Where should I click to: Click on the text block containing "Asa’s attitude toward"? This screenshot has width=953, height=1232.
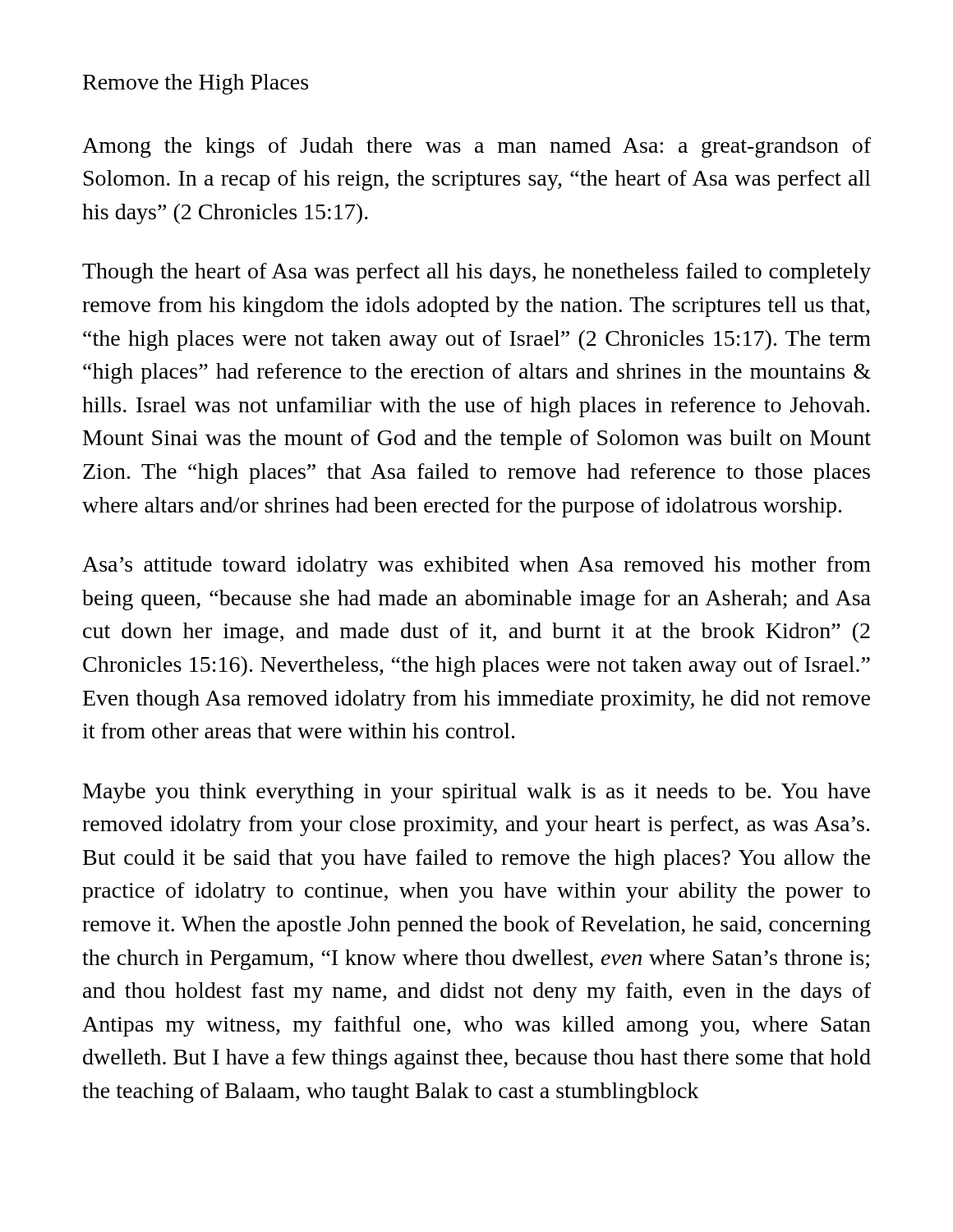click(476, 647)
